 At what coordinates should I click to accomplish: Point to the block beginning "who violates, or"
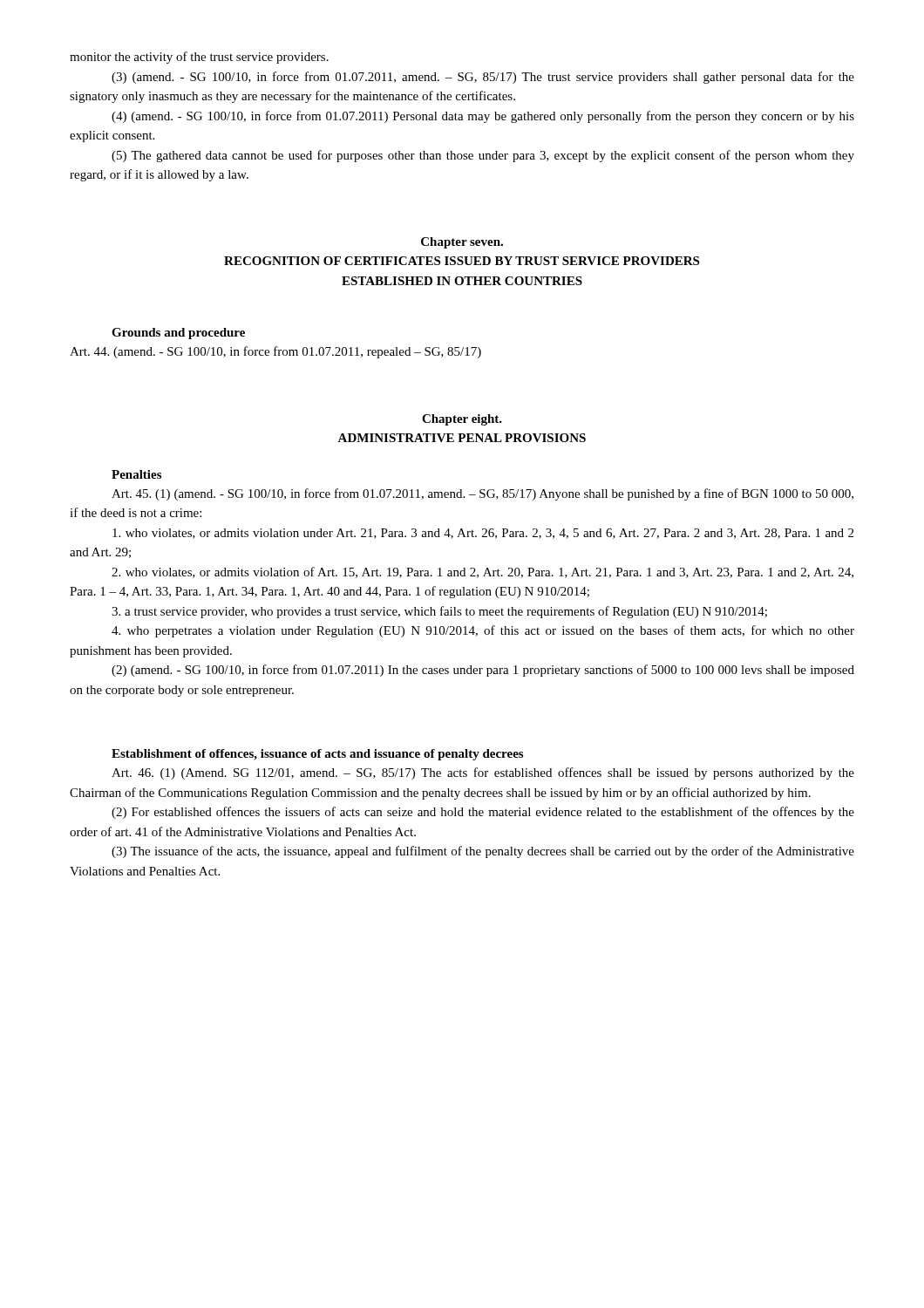pos(462,542)
